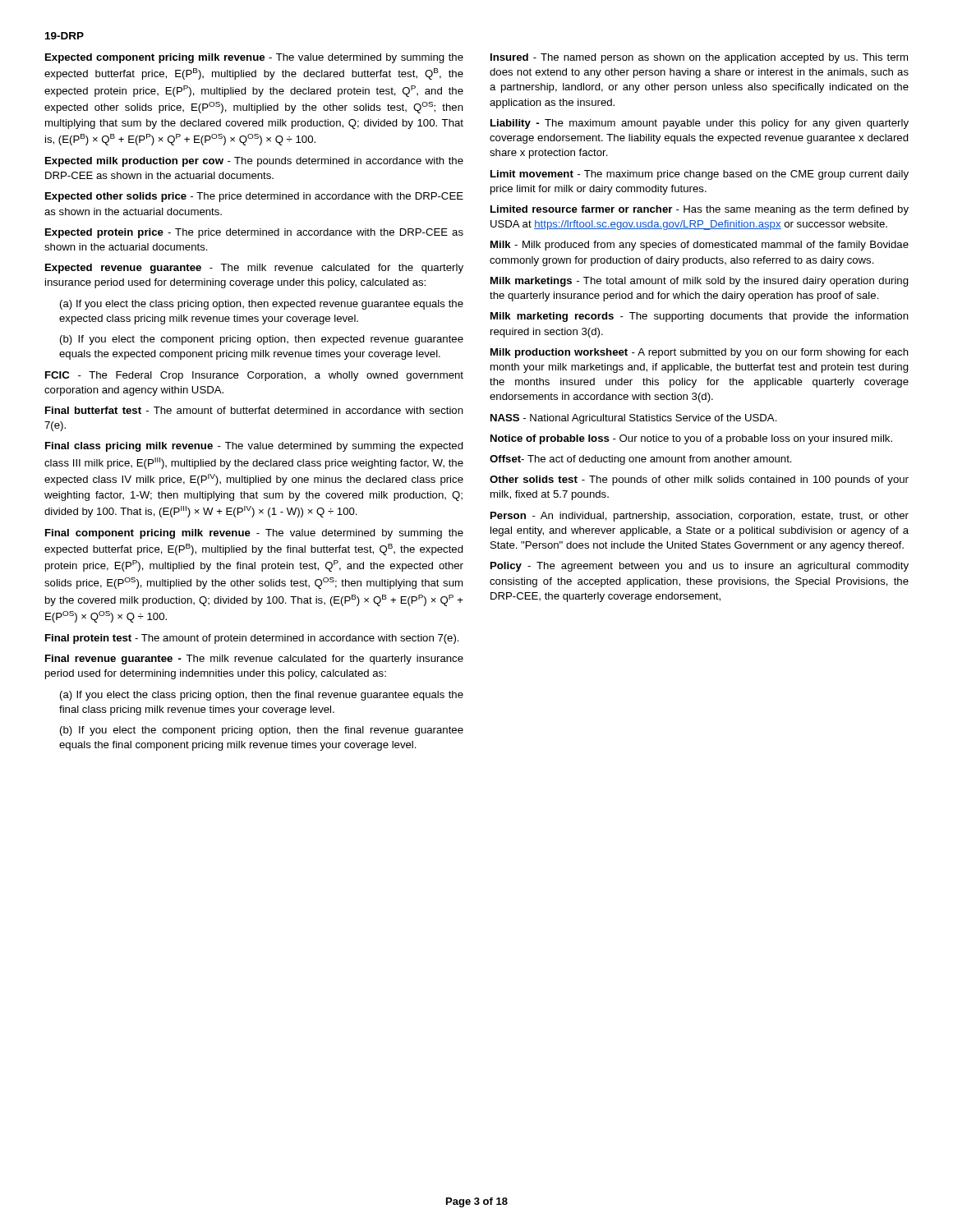Click on the element starting "Liability - The"

[x=699, y=138]
